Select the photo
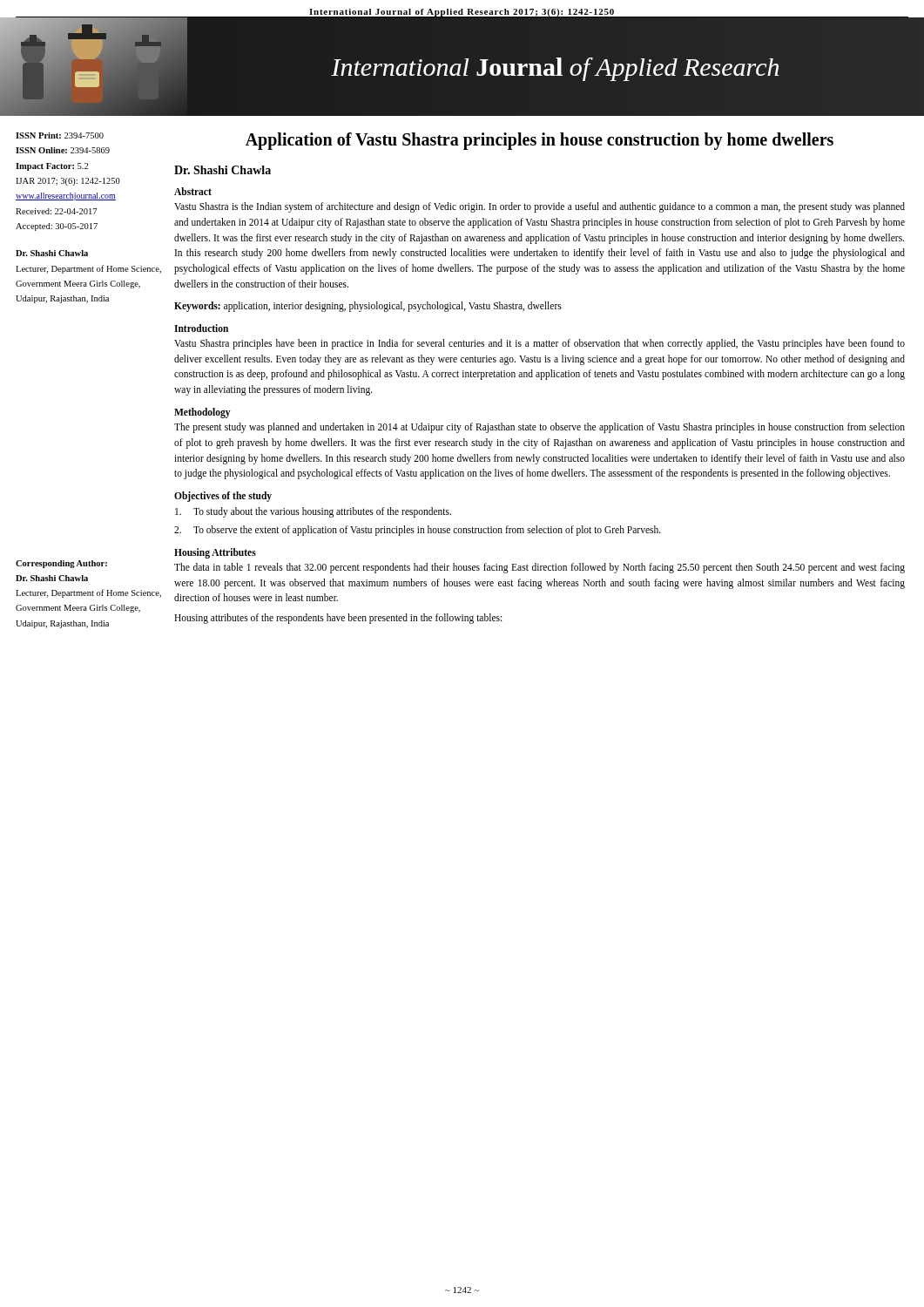The height and width of the screenshot is (1307, 924). click(x=462, y=67)
